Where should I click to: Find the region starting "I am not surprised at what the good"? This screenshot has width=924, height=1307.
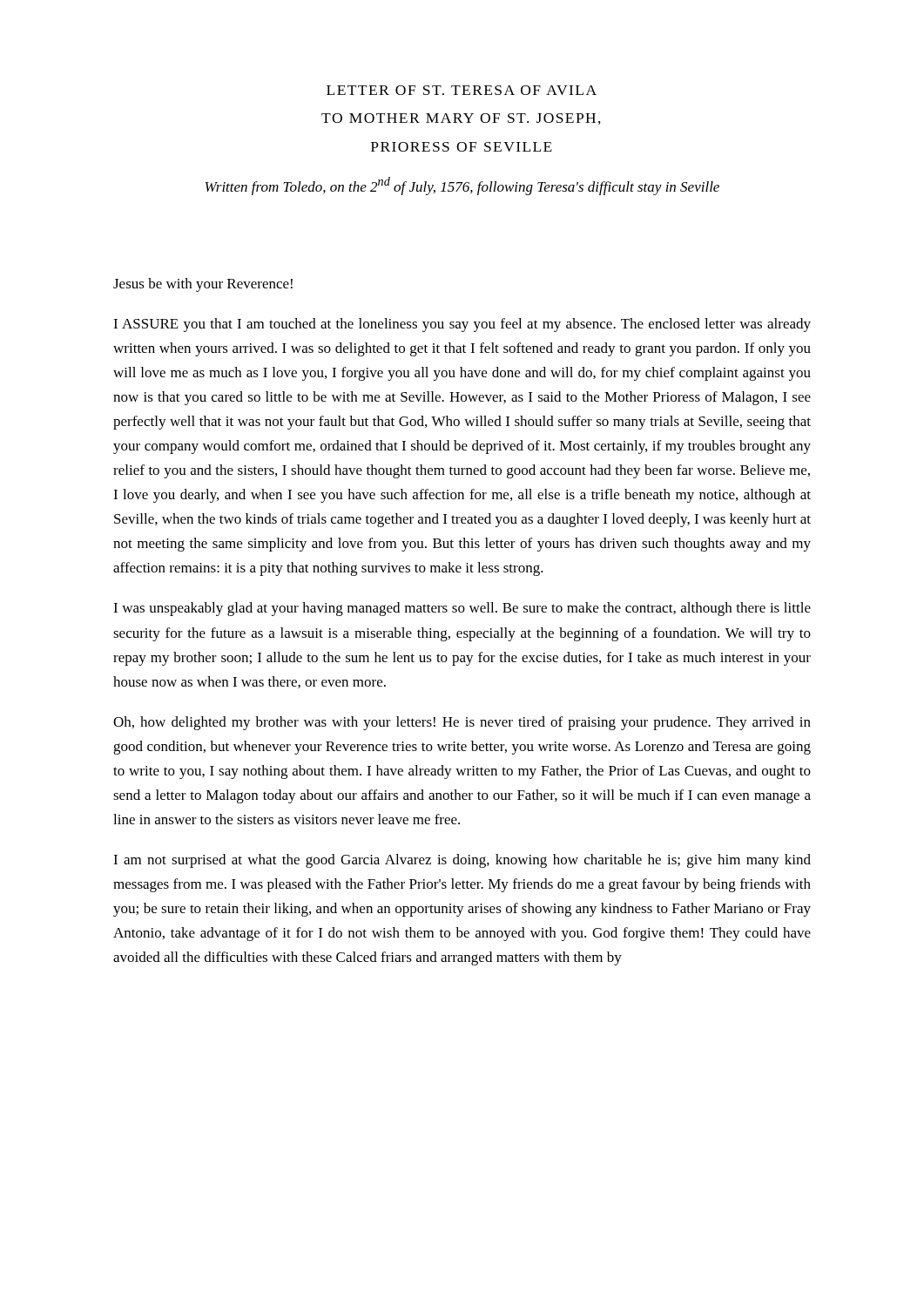tap(462, 908)
